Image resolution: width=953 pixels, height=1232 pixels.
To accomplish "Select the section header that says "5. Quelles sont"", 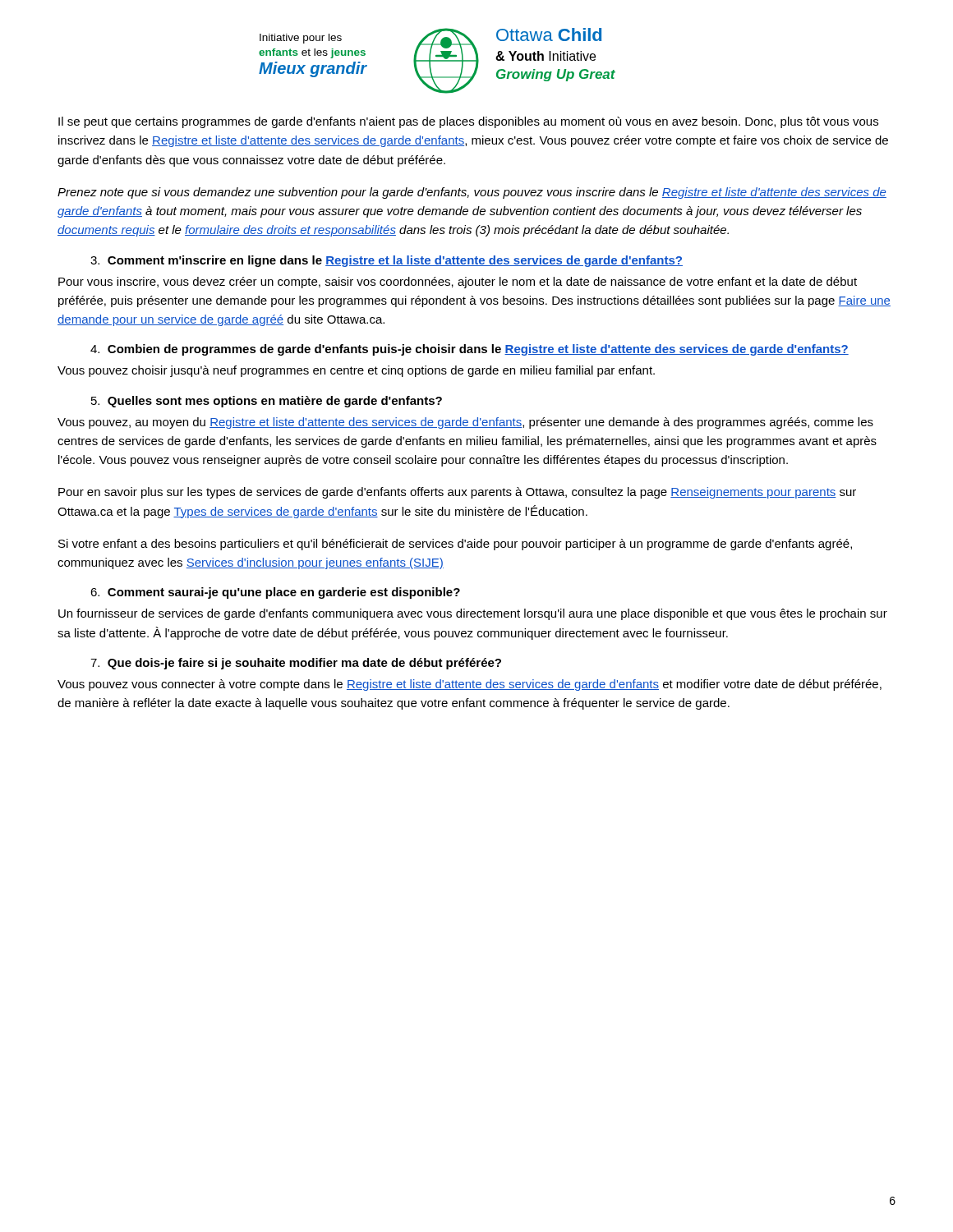I will coord(266,400).
